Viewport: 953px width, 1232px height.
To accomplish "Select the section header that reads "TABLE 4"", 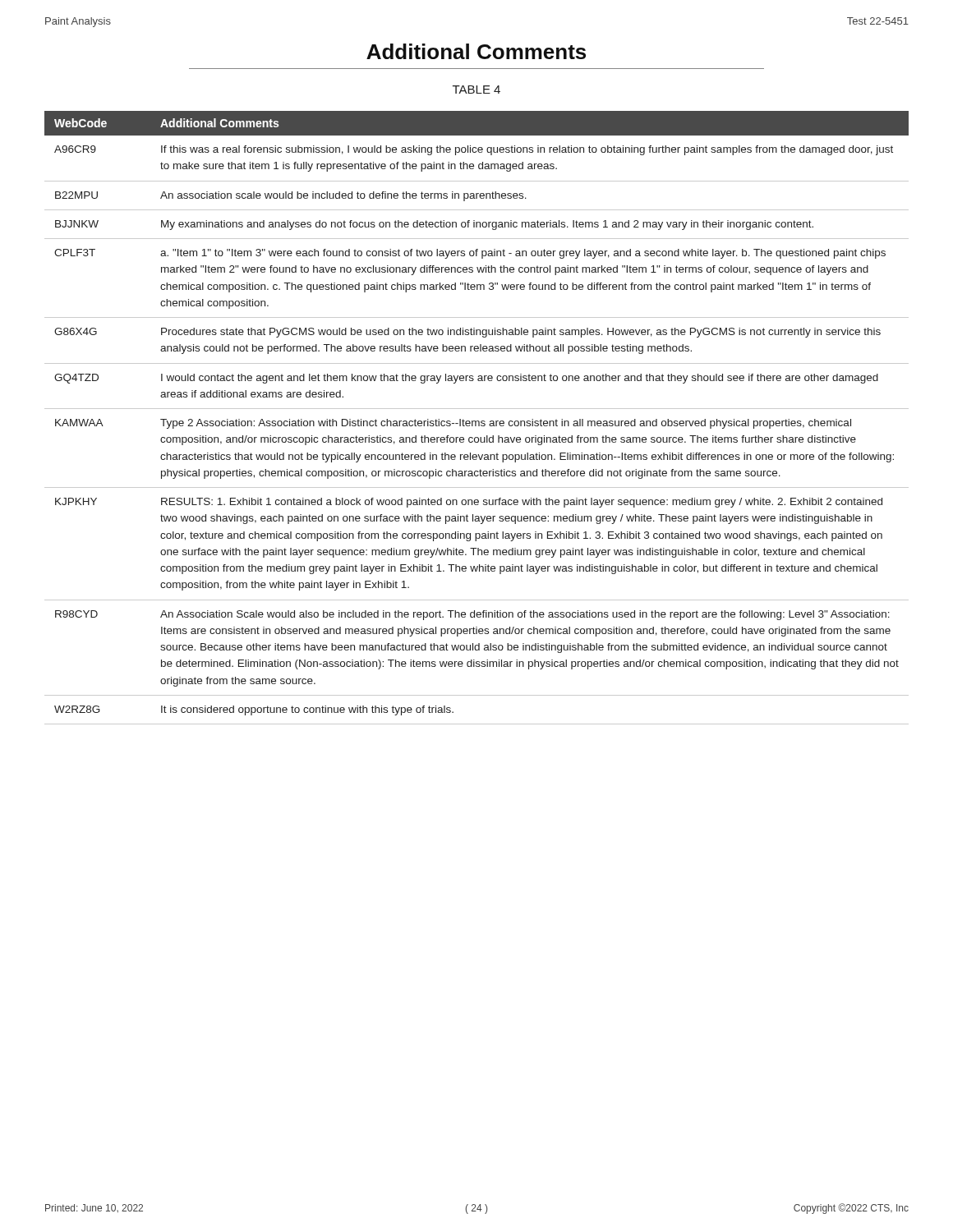I will coord(476,89).
